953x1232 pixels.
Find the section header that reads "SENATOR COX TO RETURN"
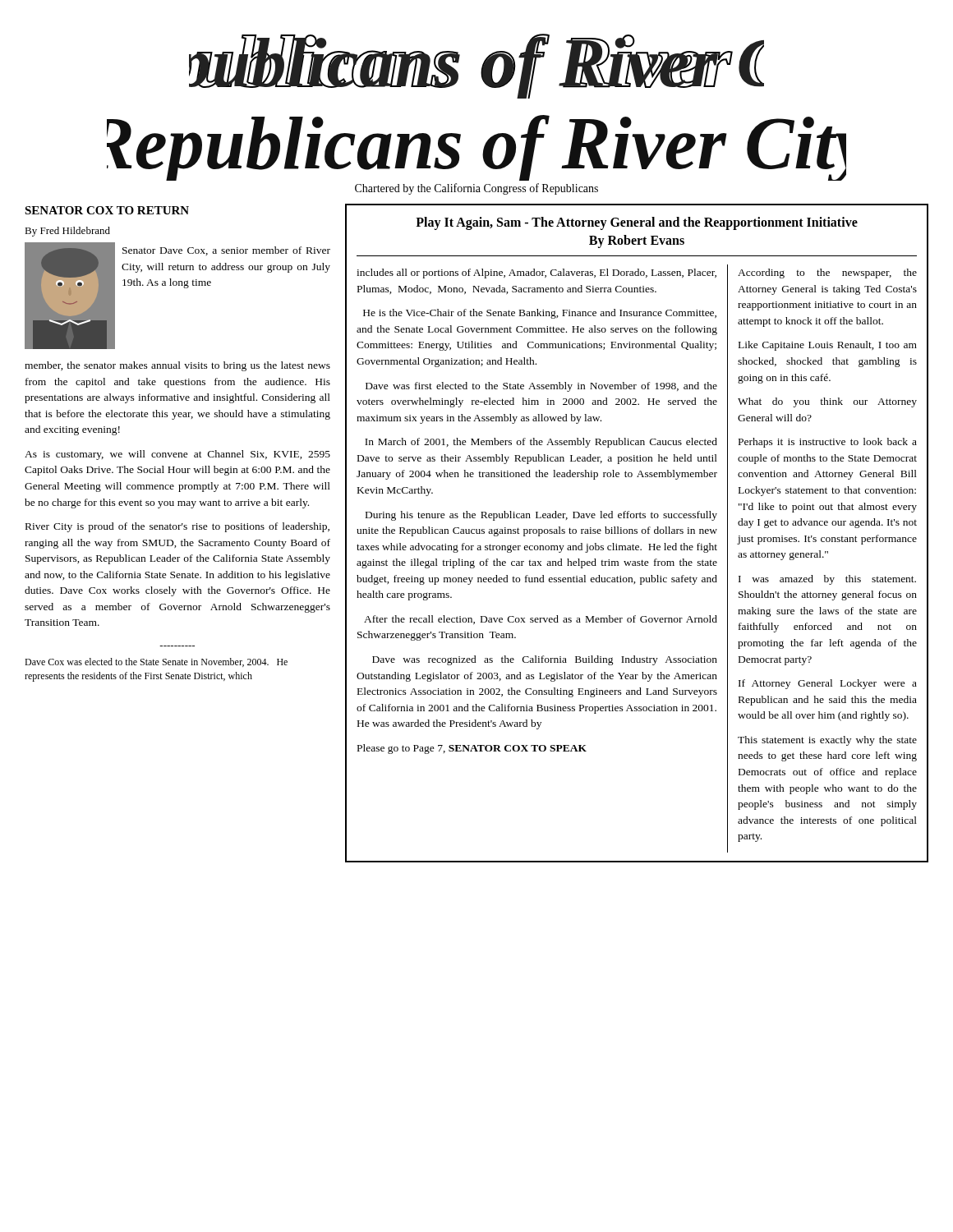coord(107,210)
